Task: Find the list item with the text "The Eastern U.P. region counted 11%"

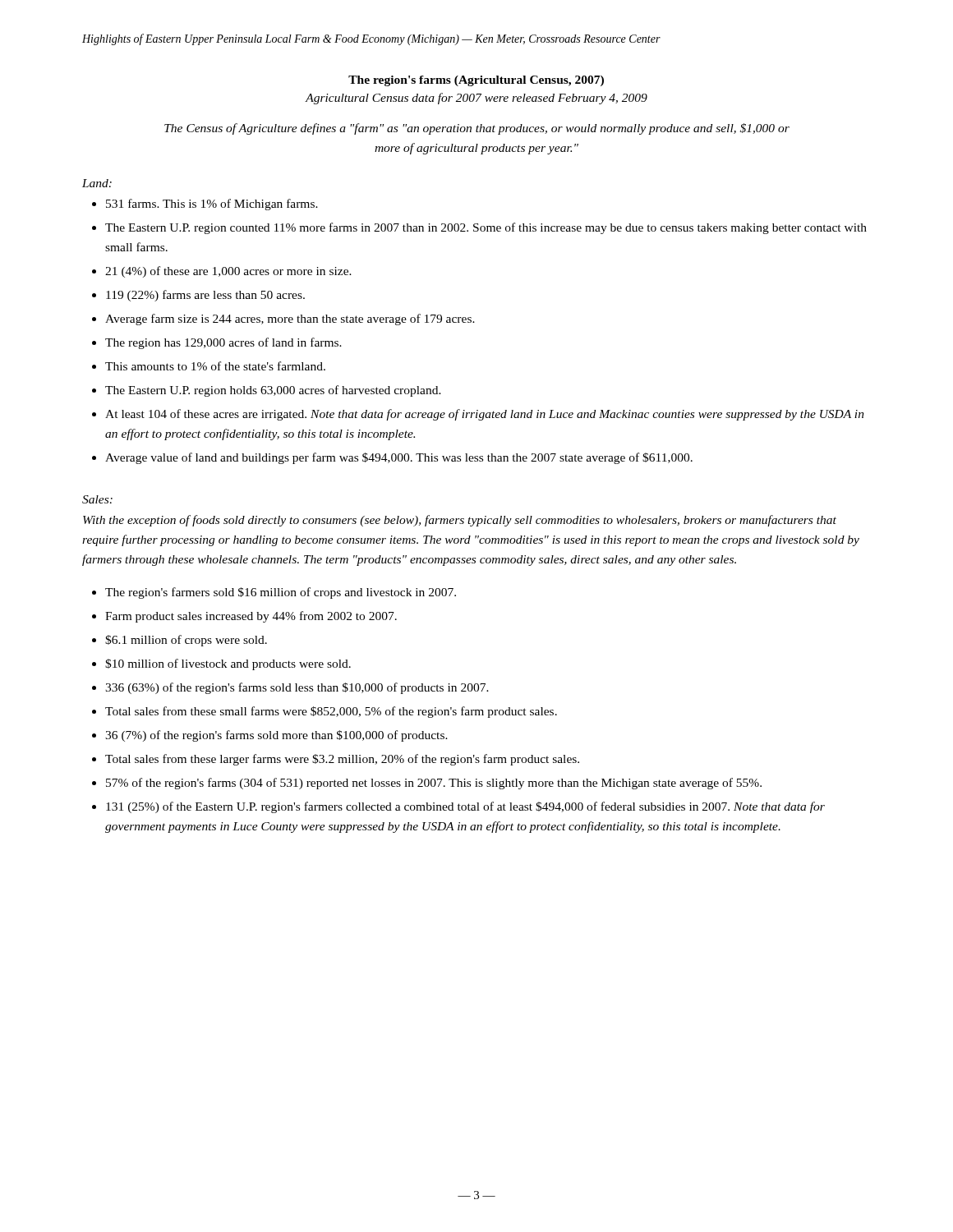Action: (x=486, y=237)
